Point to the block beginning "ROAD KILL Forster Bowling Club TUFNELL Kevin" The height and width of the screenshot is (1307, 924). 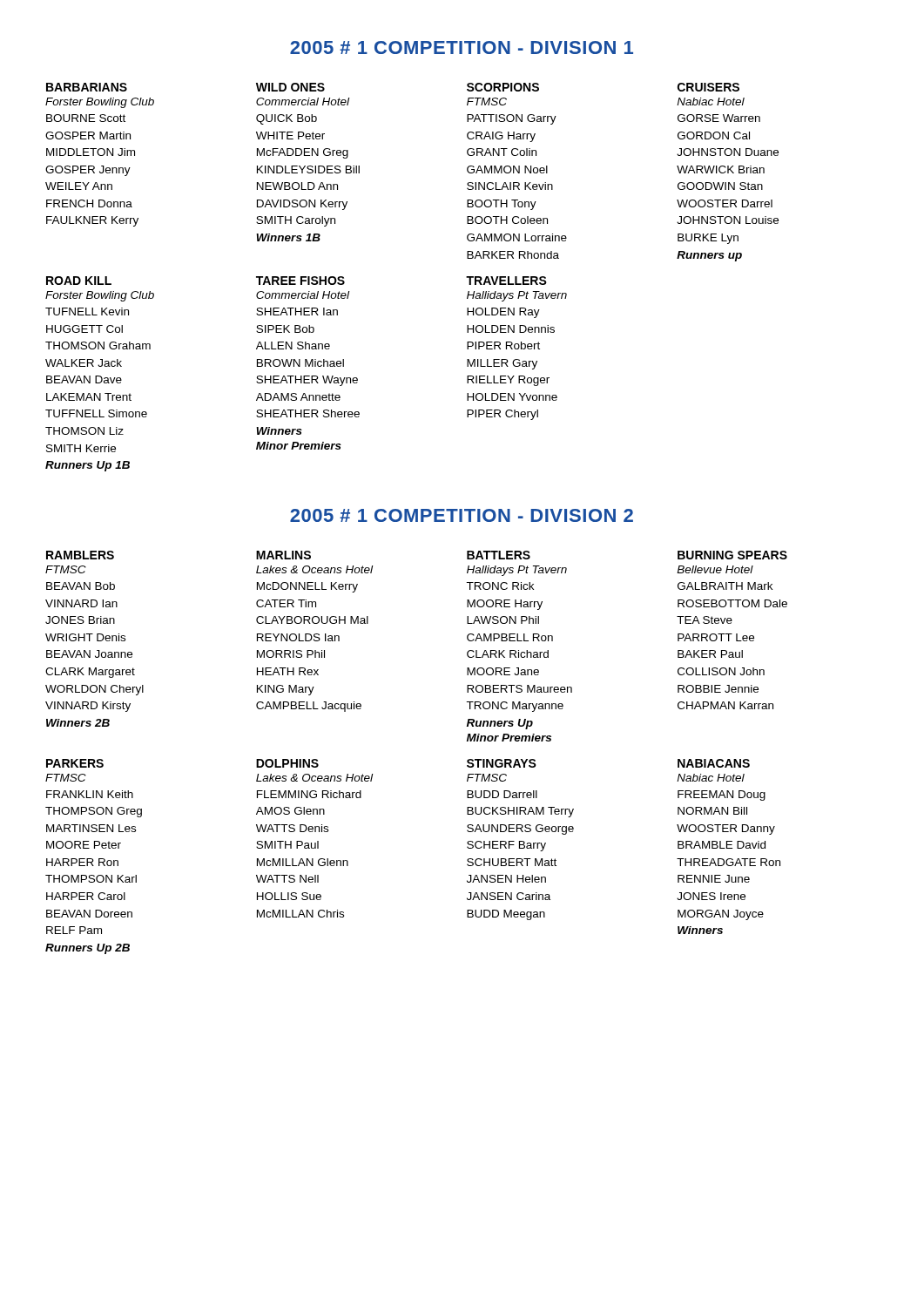[79, 281]
